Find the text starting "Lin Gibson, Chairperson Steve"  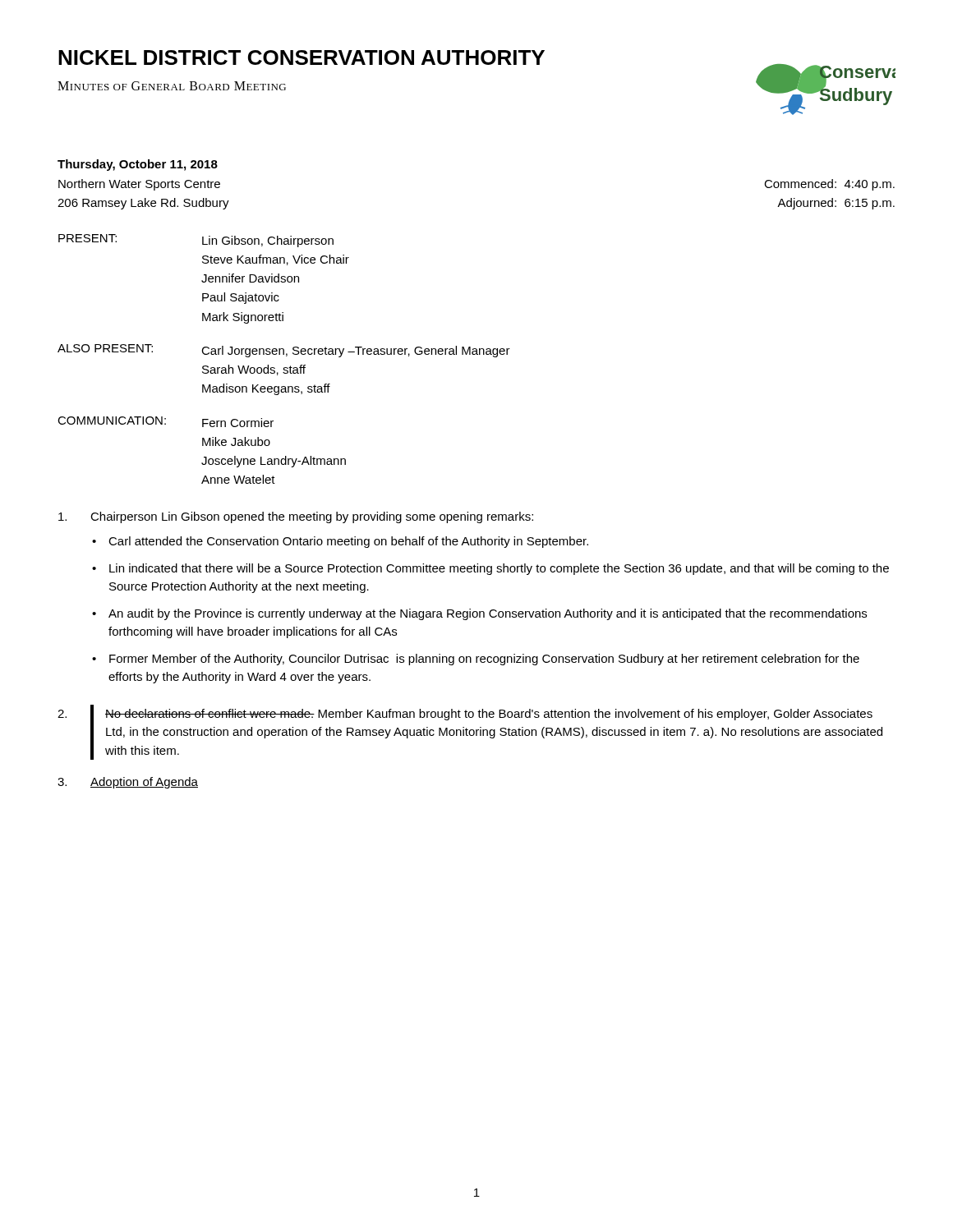pyautogui.click(x=275, y=278)
